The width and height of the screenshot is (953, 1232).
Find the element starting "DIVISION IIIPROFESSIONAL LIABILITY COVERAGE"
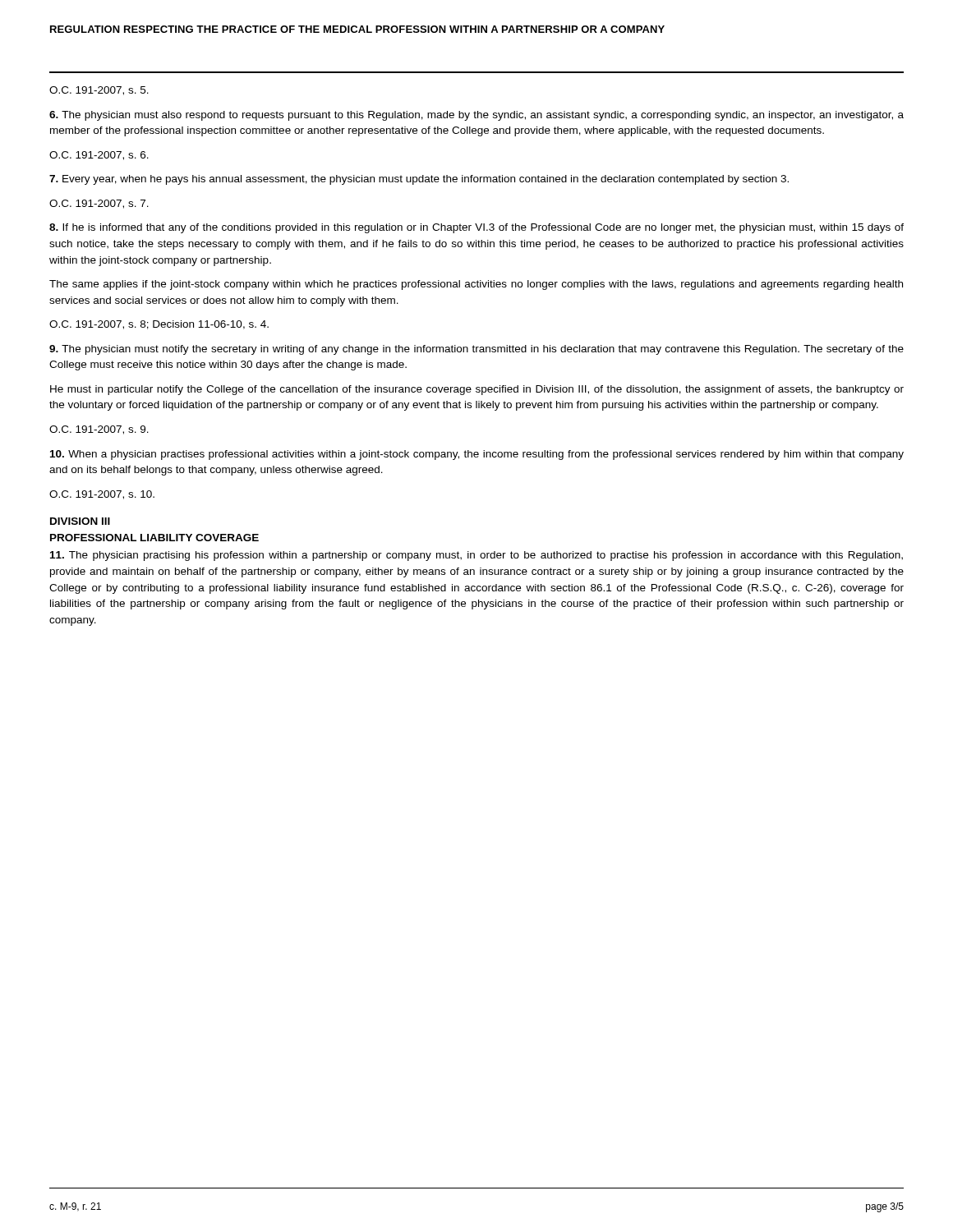point(80,521)
